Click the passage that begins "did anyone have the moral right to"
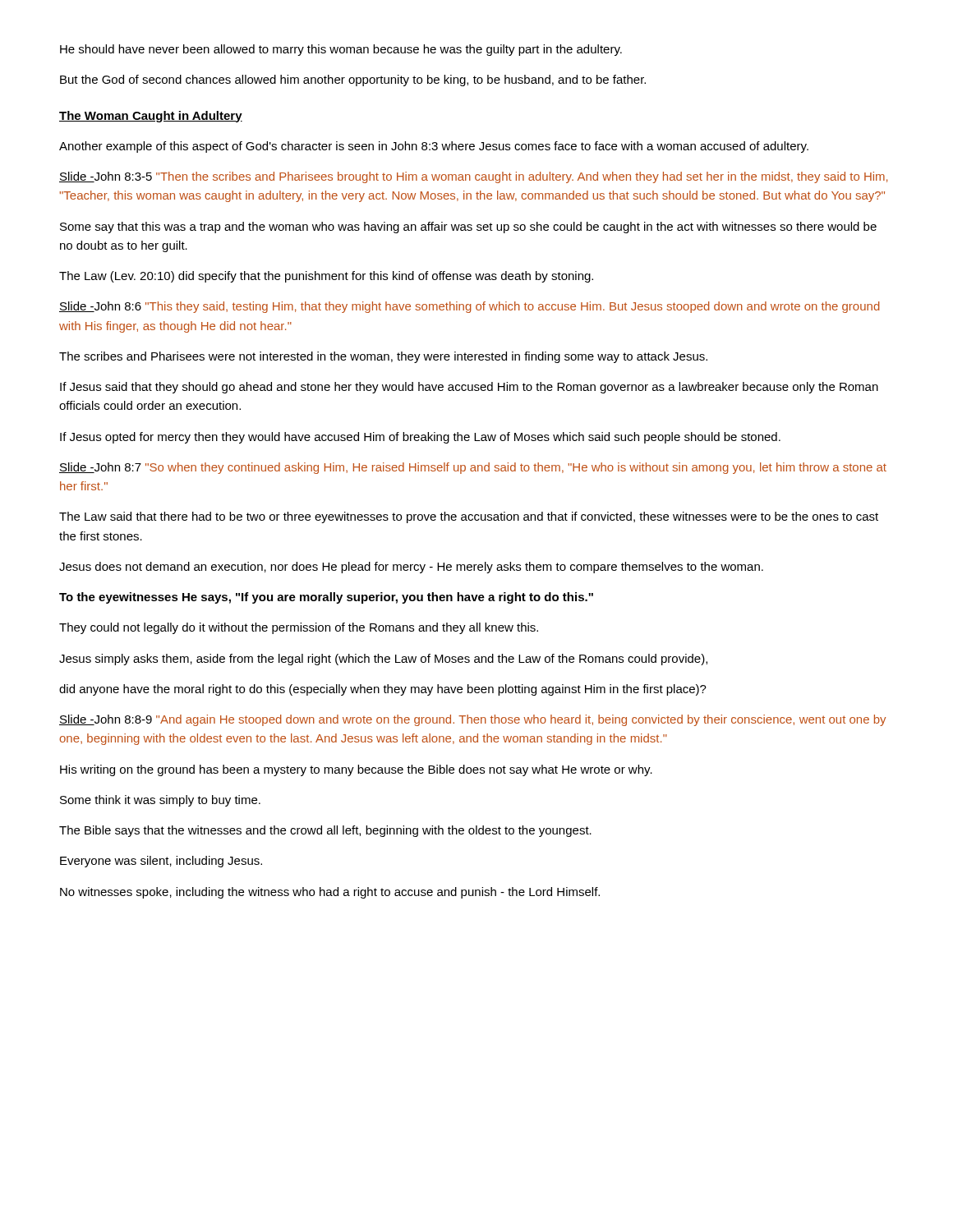The image size is (953, 1232). point(383,689)
